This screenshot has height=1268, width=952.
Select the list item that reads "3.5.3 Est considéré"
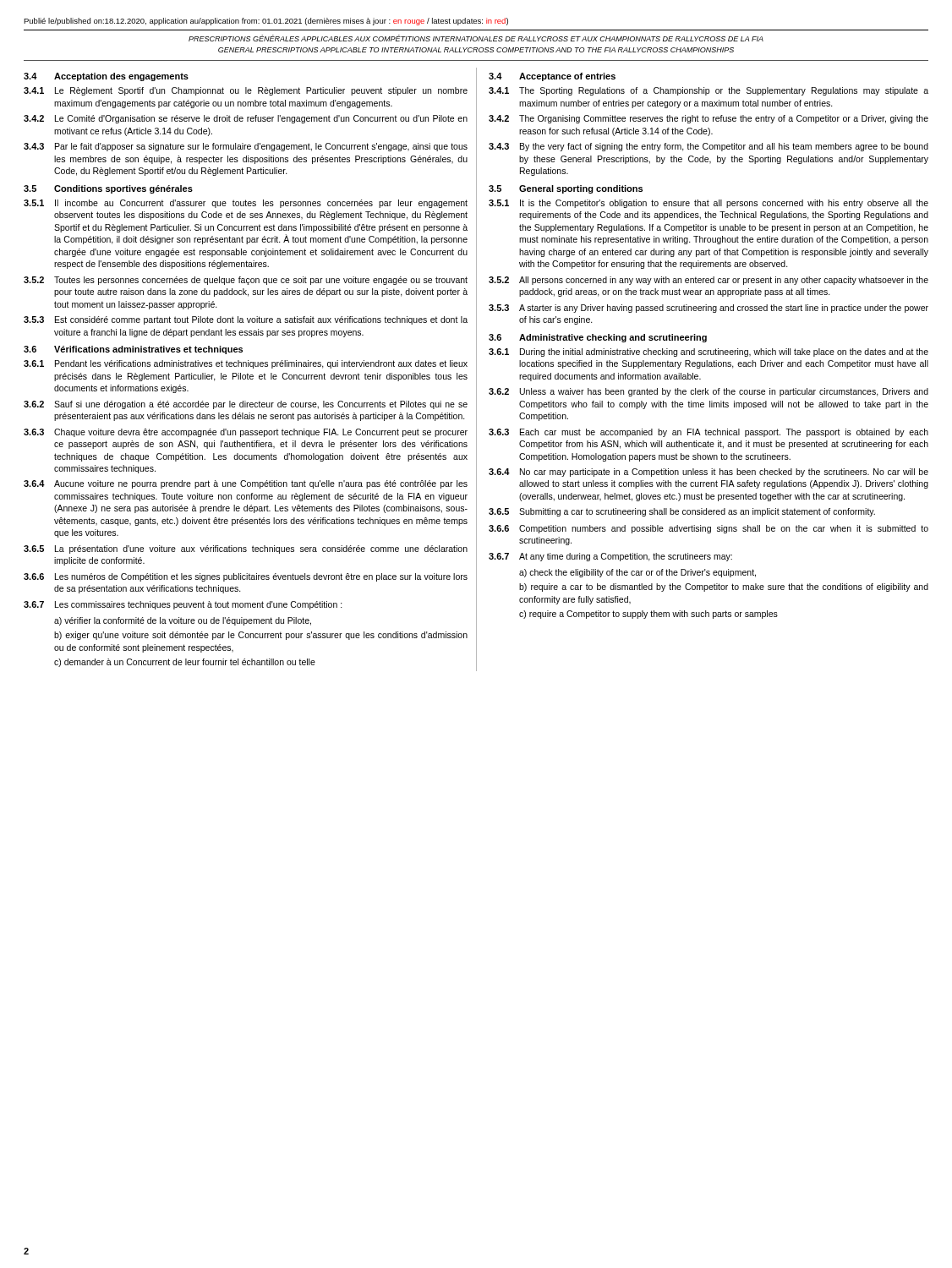[246, 326]
